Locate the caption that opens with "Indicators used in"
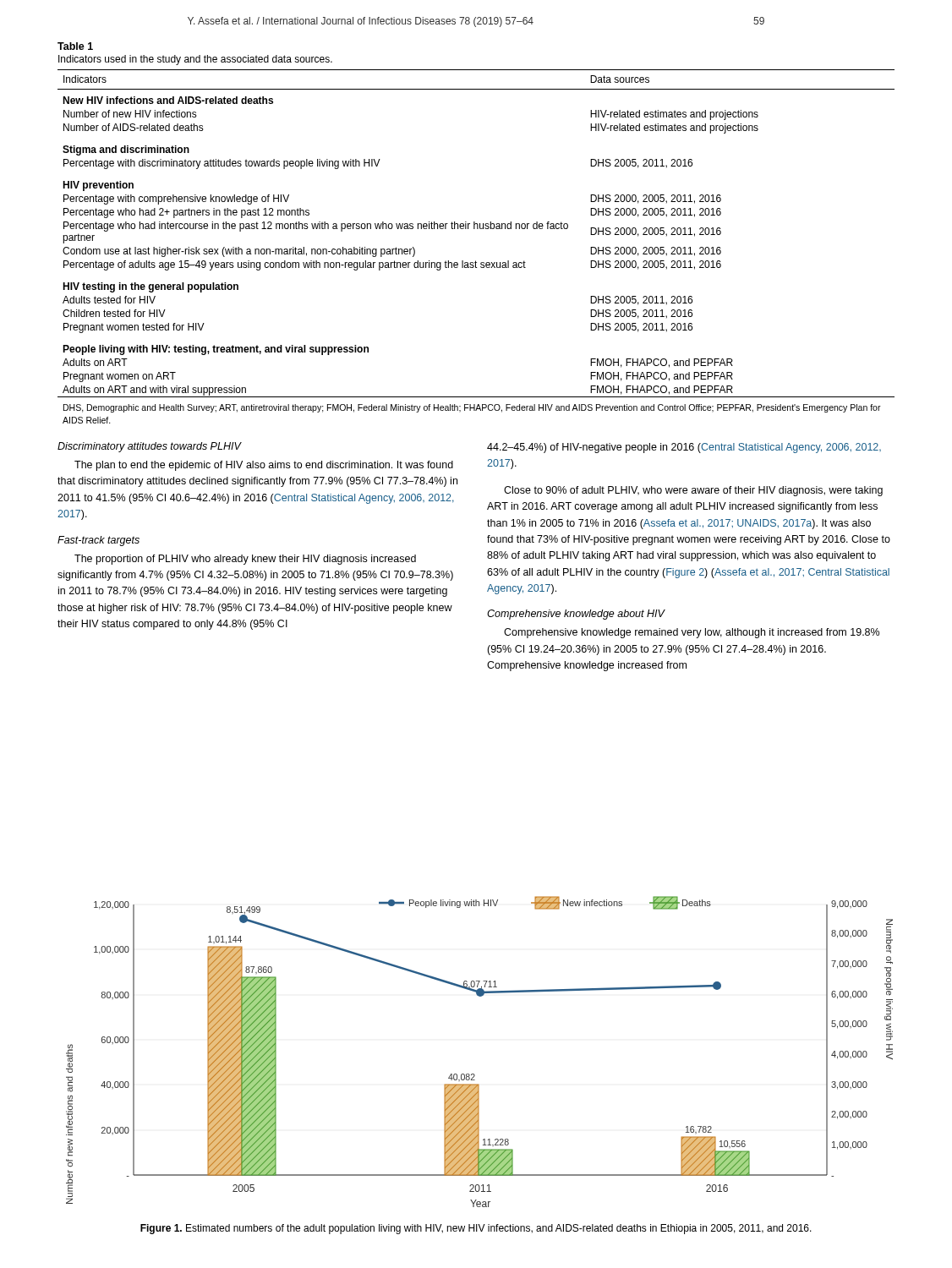Screen dimensions: 1268x952 (195, 59)
